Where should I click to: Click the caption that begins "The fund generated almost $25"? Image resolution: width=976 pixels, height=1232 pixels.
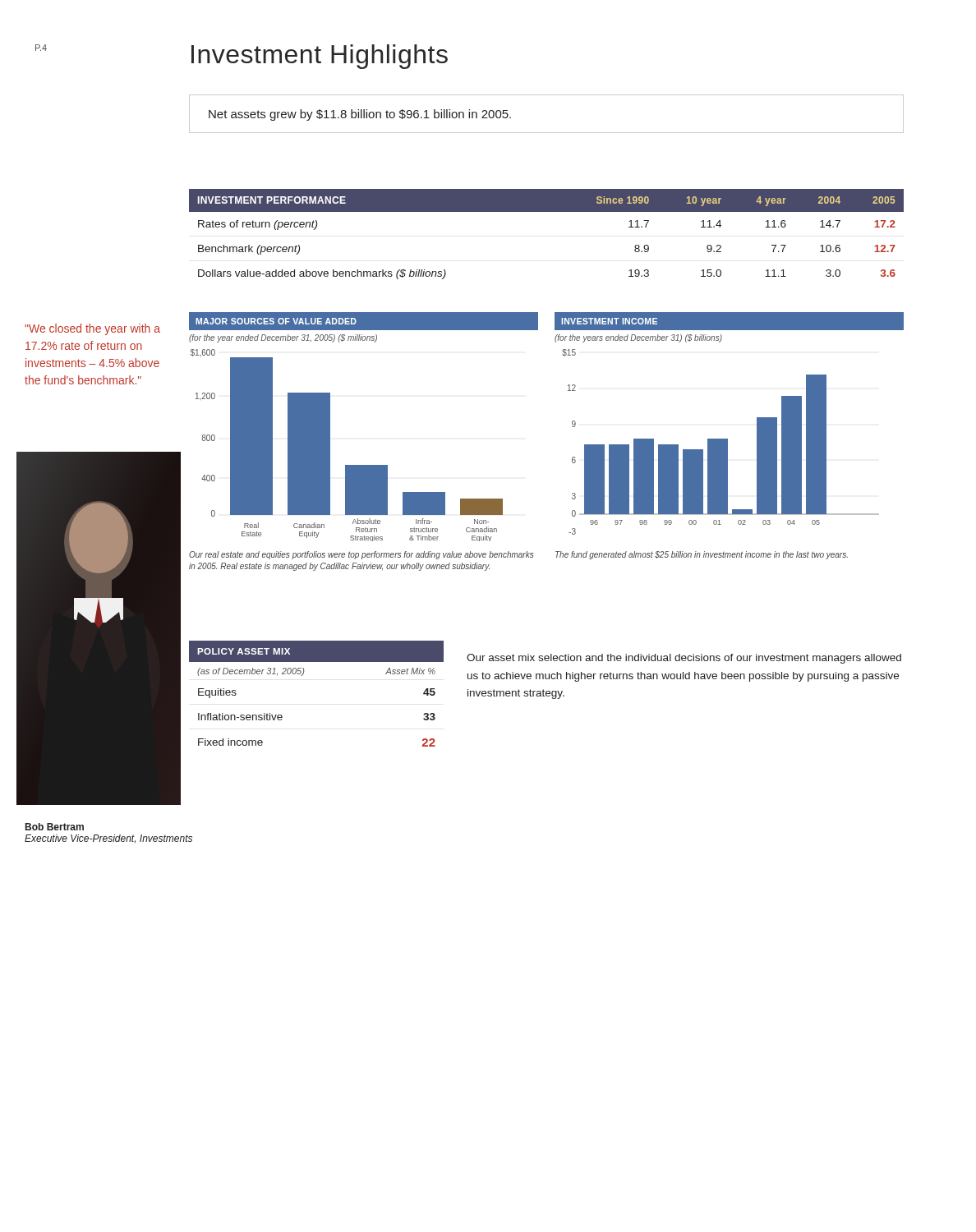tap(702, 555)
